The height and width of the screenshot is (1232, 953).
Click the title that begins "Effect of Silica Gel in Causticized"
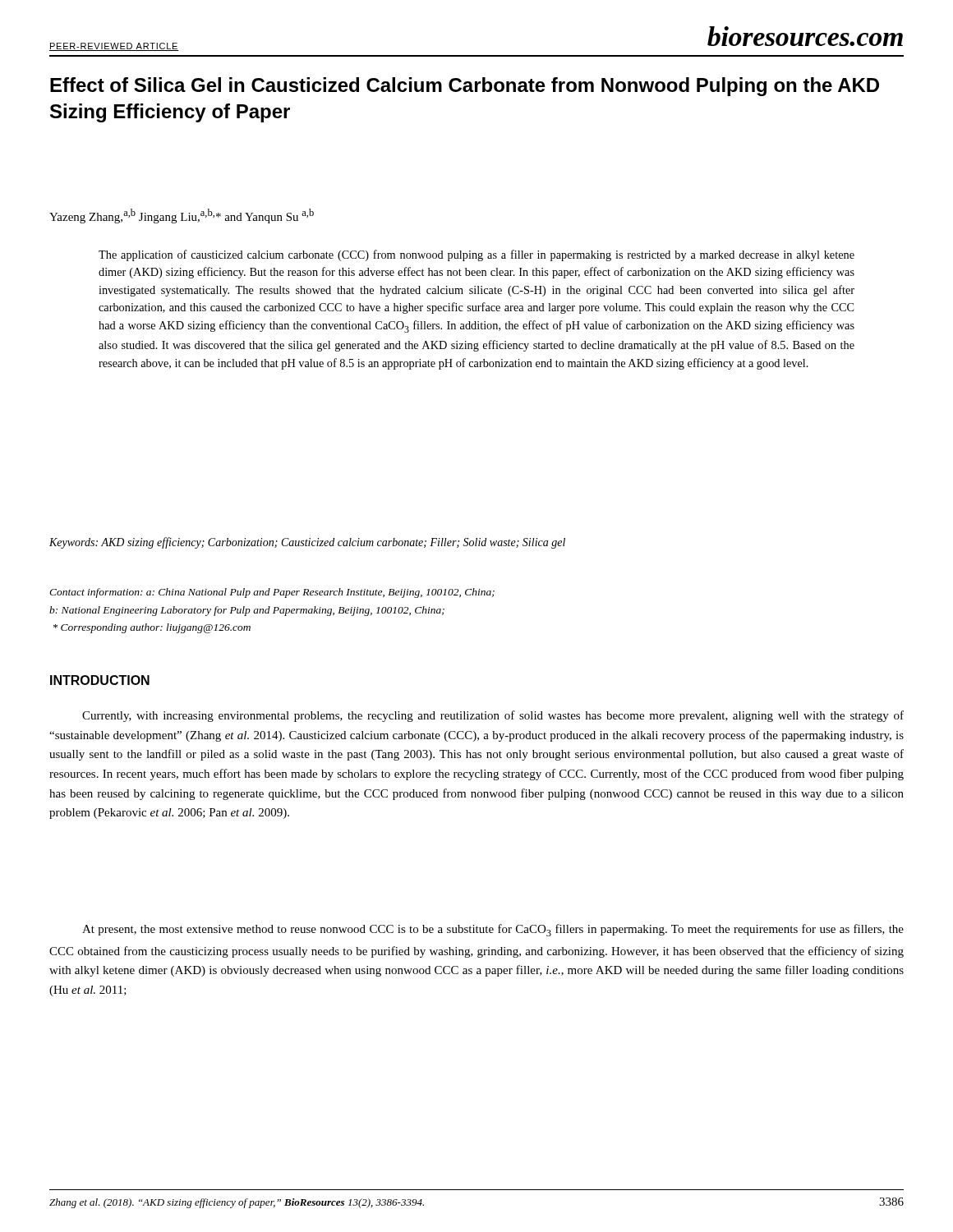coord(465,98)
